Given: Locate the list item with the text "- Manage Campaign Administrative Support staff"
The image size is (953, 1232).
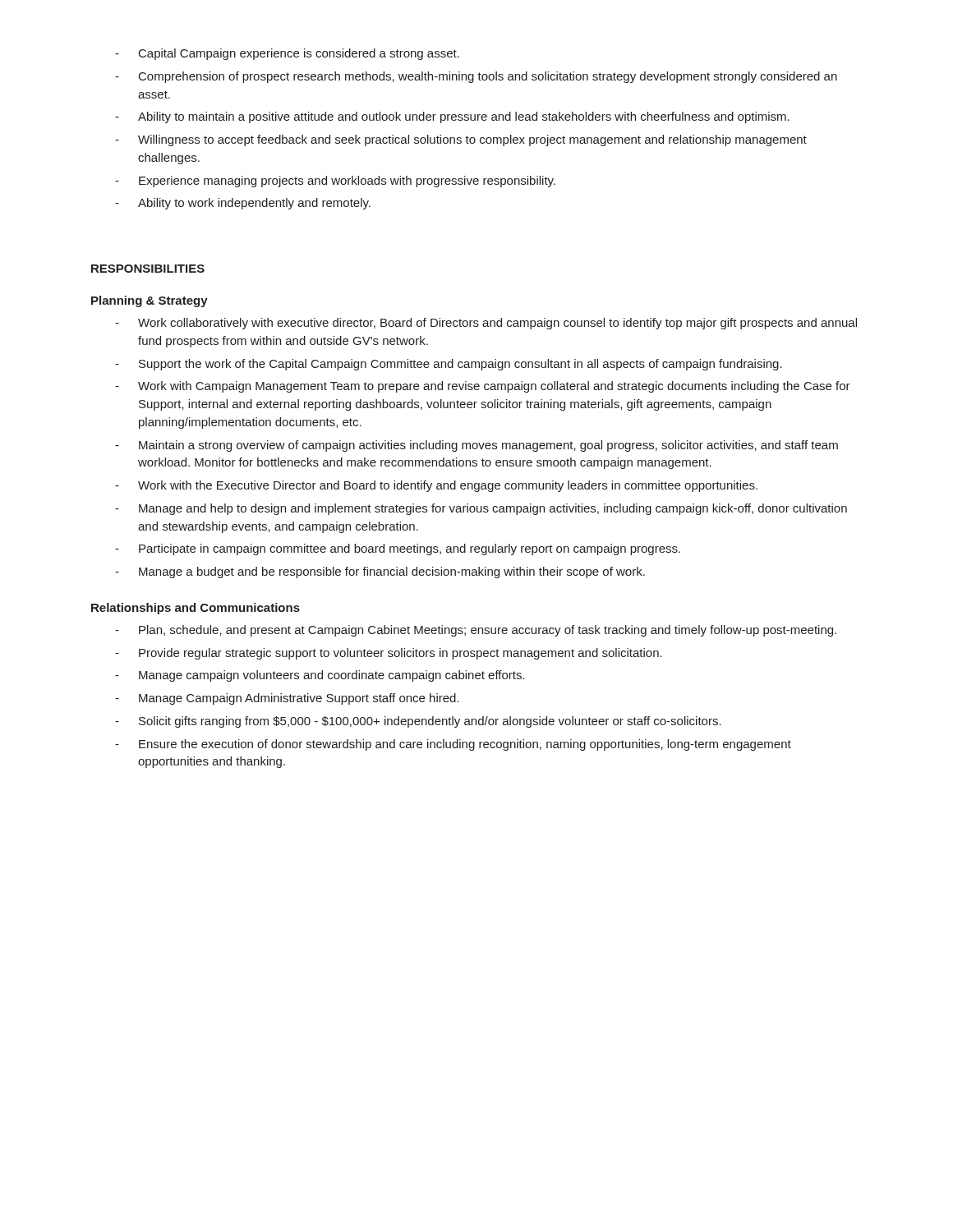Looking at the screenshot, I should 287,698.
